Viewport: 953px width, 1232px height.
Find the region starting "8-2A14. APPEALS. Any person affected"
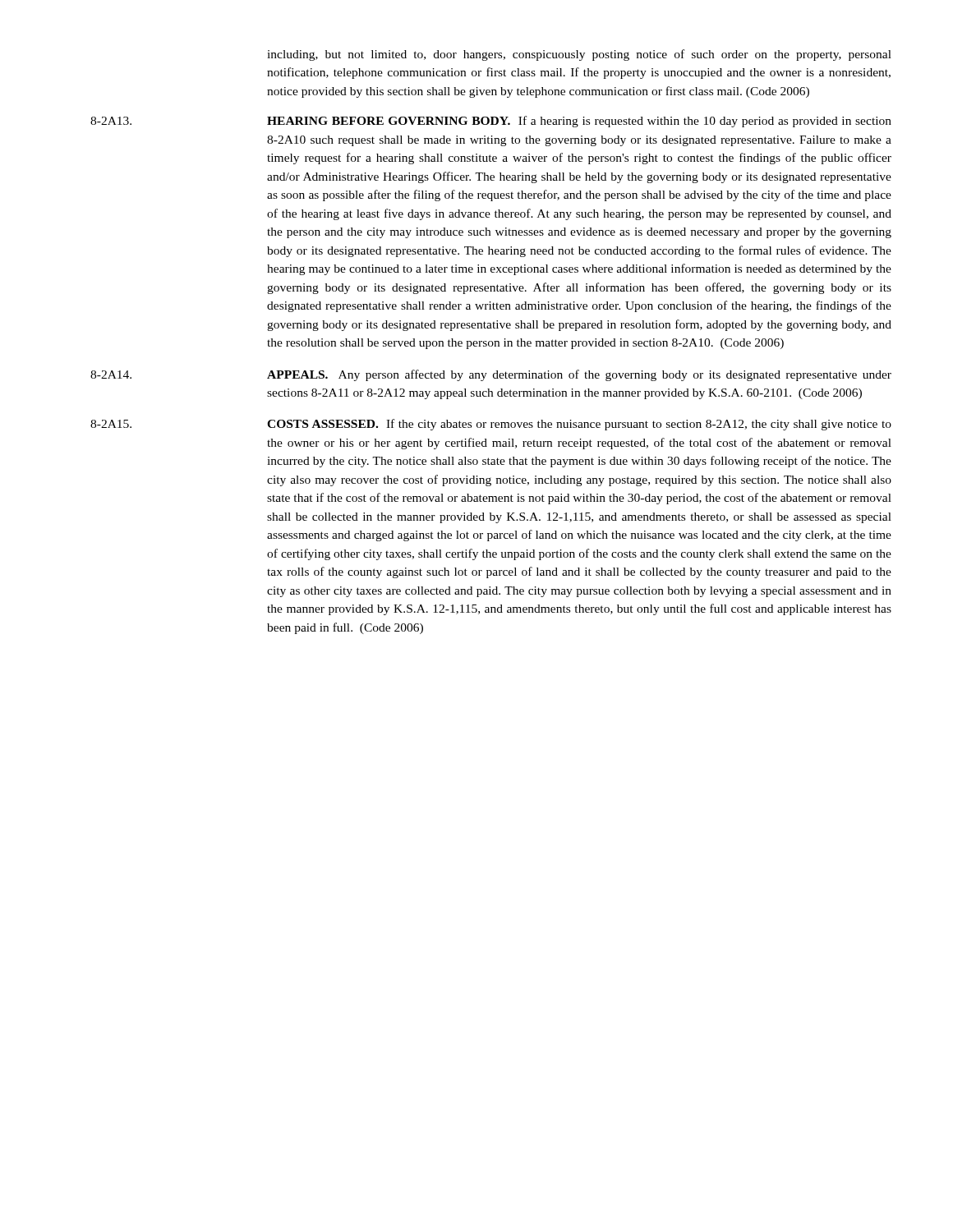[491, 384]
